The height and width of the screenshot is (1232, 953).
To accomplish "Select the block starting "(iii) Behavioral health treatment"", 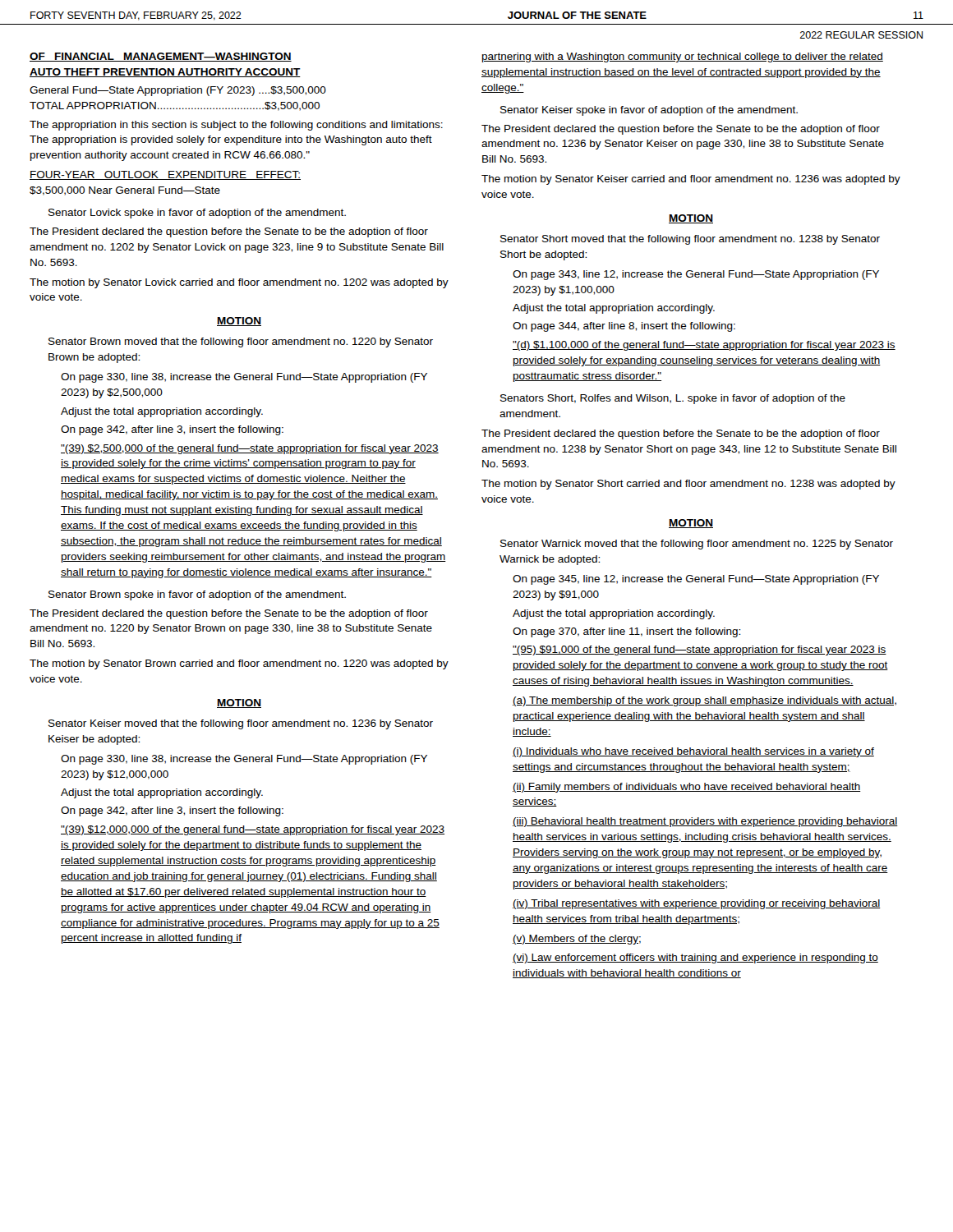I will (707, 853).
